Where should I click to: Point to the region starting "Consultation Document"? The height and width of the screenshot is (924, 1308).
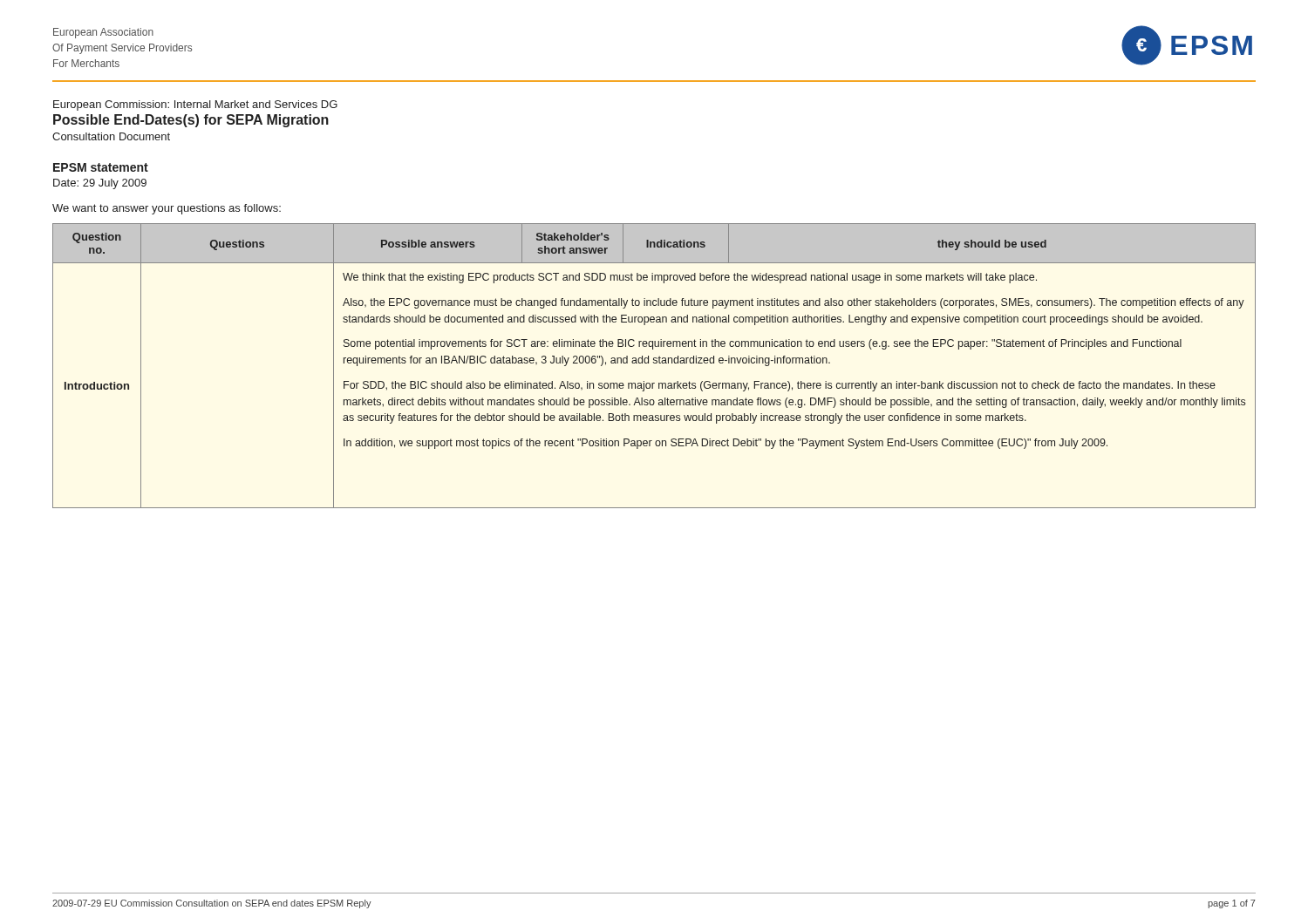111,136
